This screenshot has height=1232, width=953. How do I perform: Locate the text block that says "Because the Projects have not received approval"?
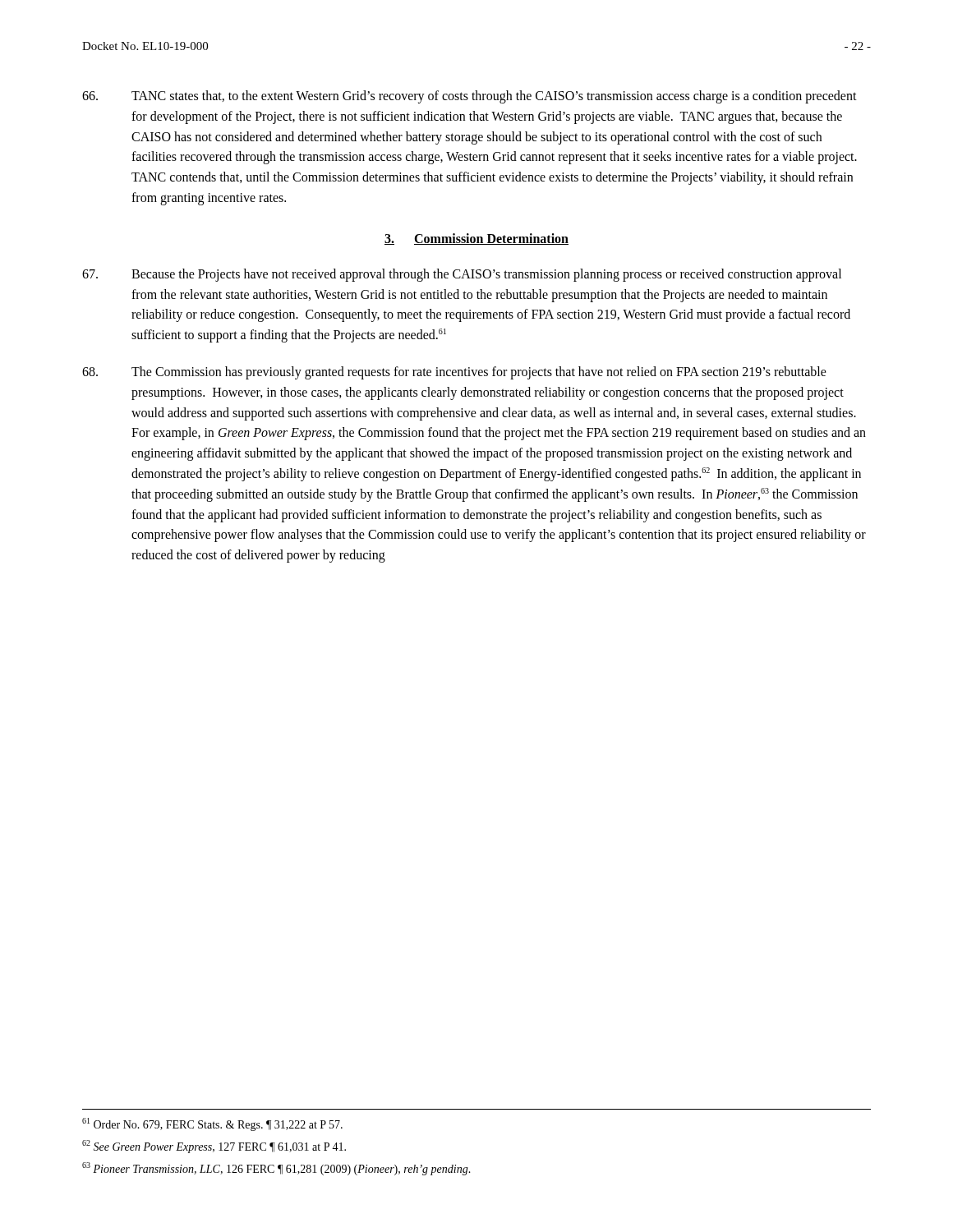(475, 305)
